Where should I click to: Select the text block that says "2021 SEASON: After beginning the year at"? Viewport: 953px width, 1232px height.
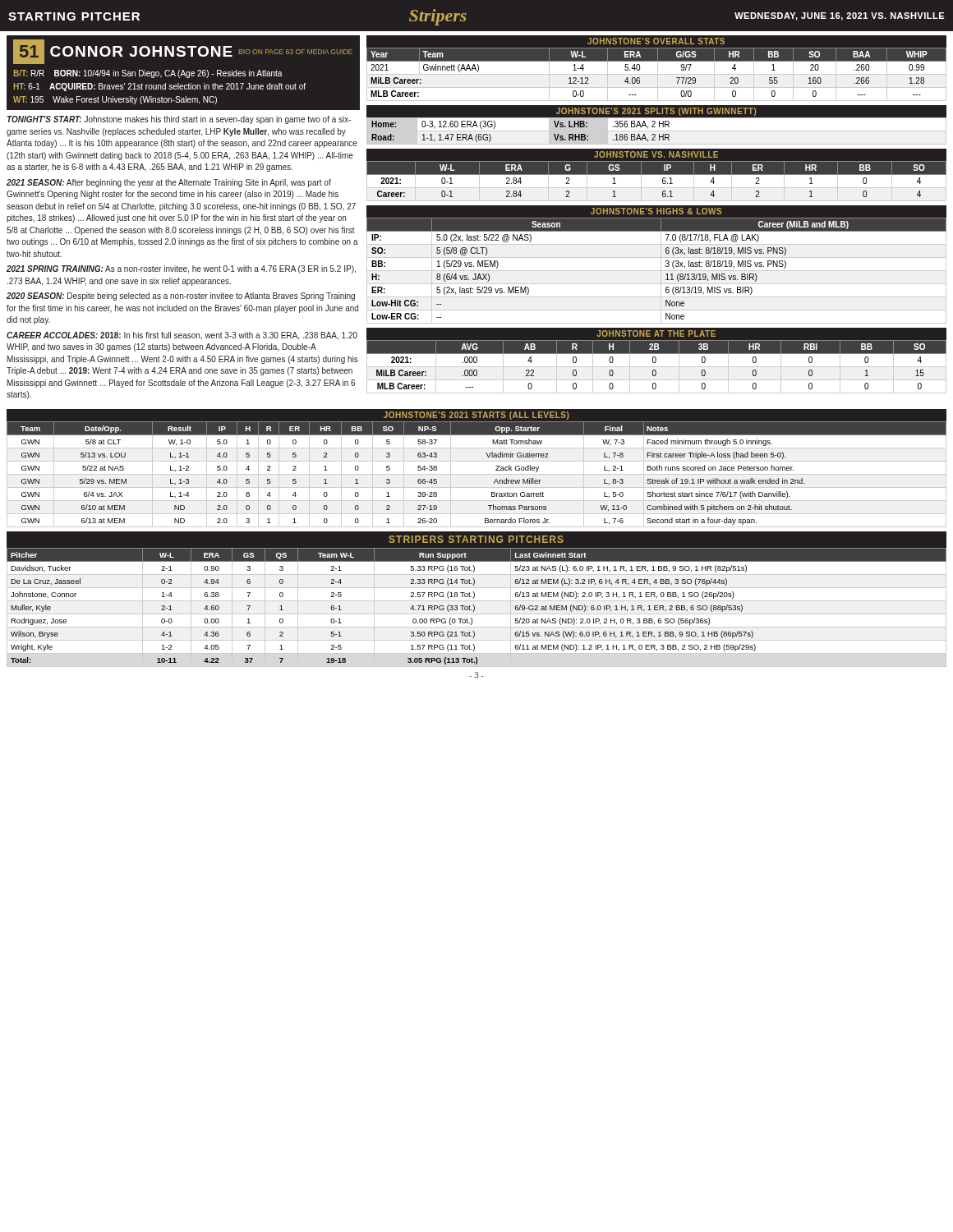coord(183,219)
